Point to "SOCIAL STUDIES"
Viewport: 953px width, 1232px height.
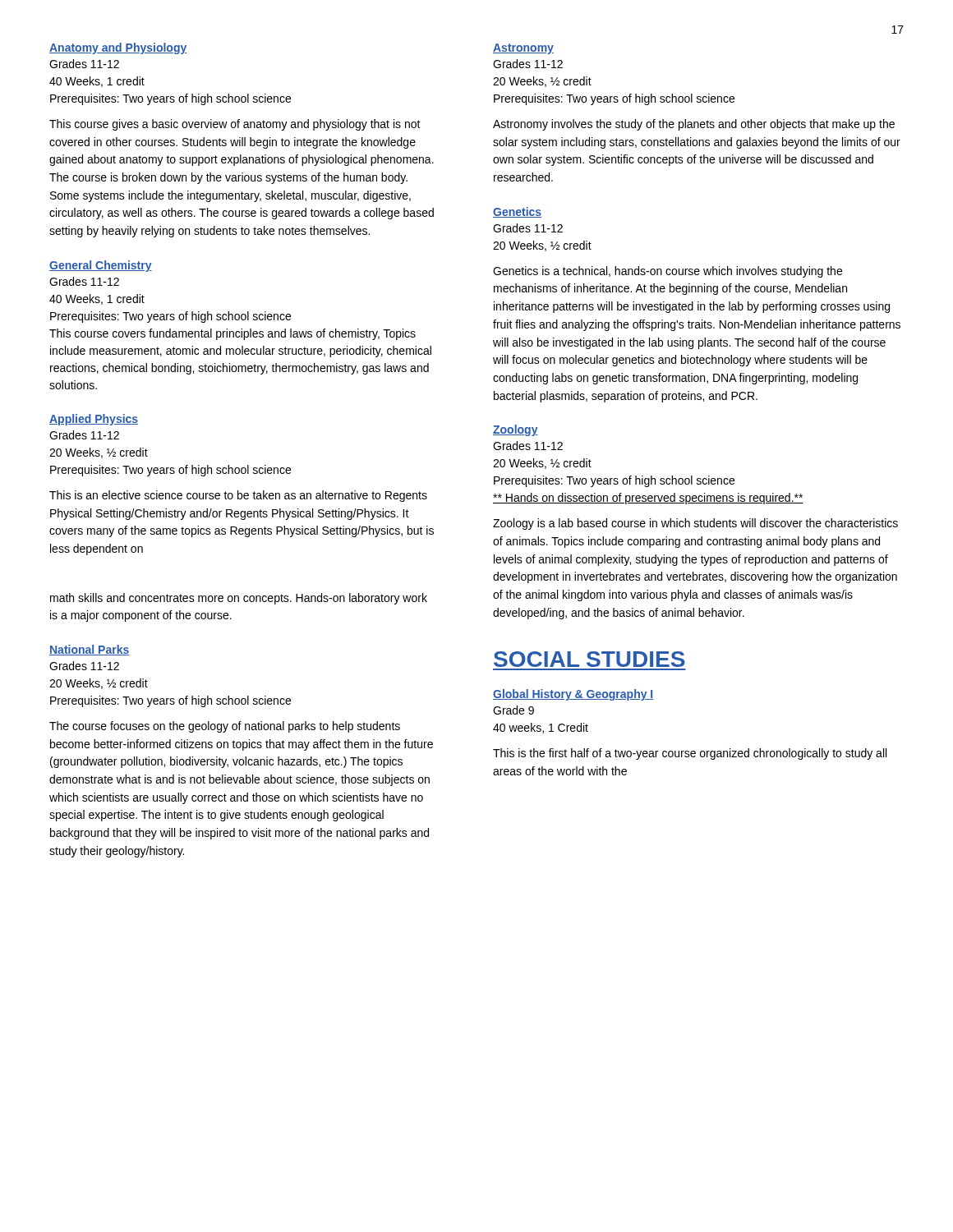point(589,659)
